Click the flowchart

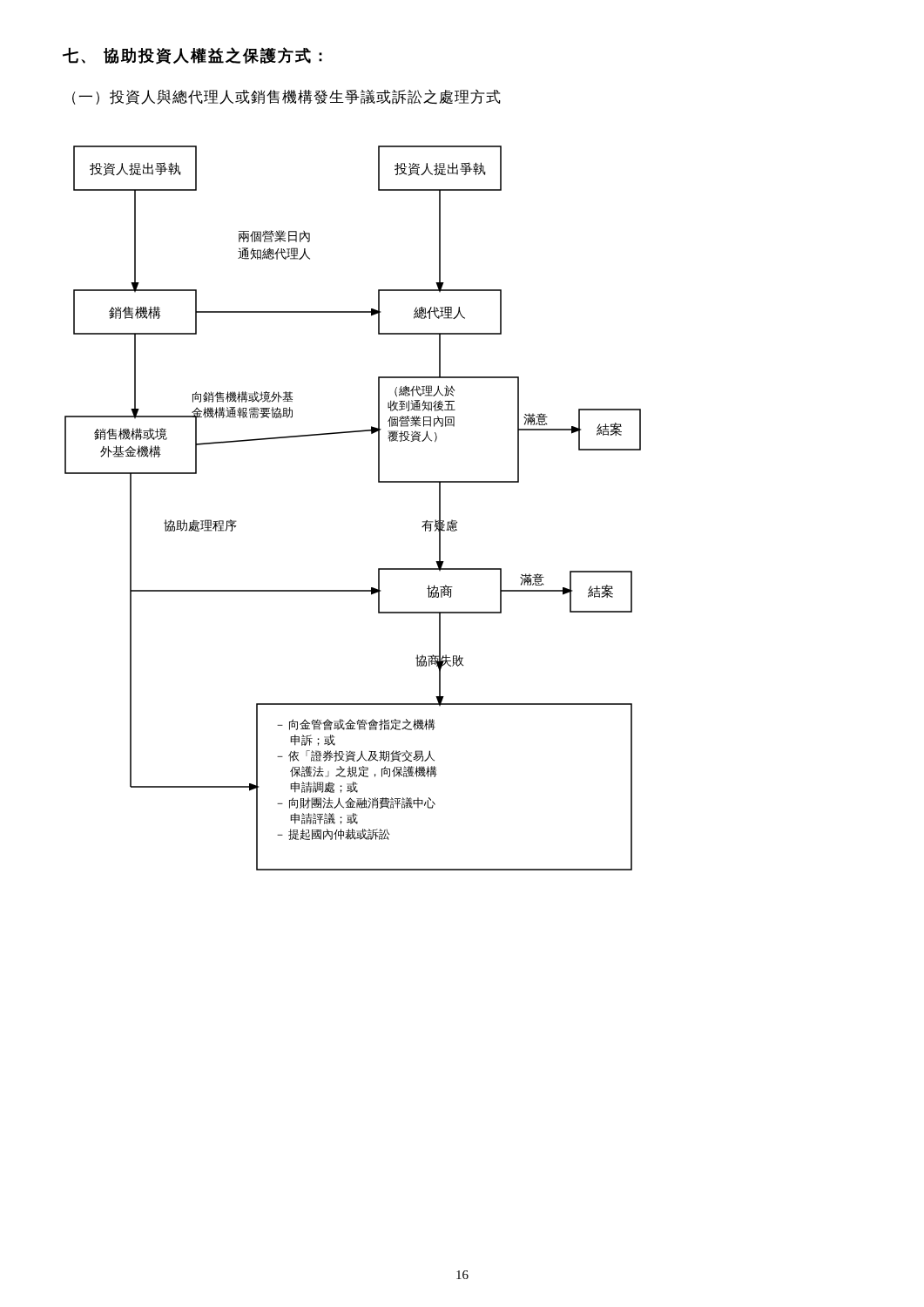coord(457,678)
